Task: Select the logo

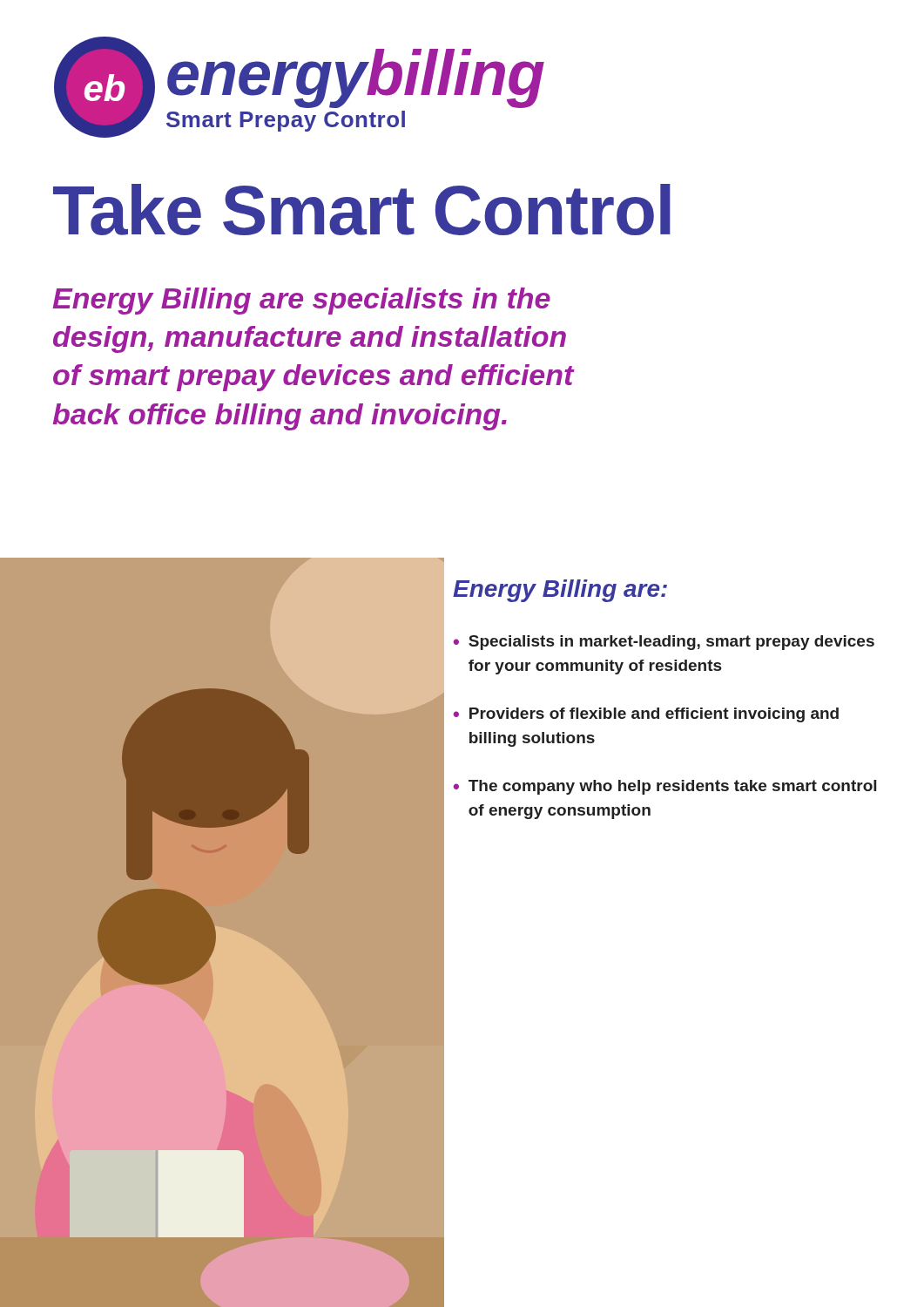Action: (x=298, y=87)
